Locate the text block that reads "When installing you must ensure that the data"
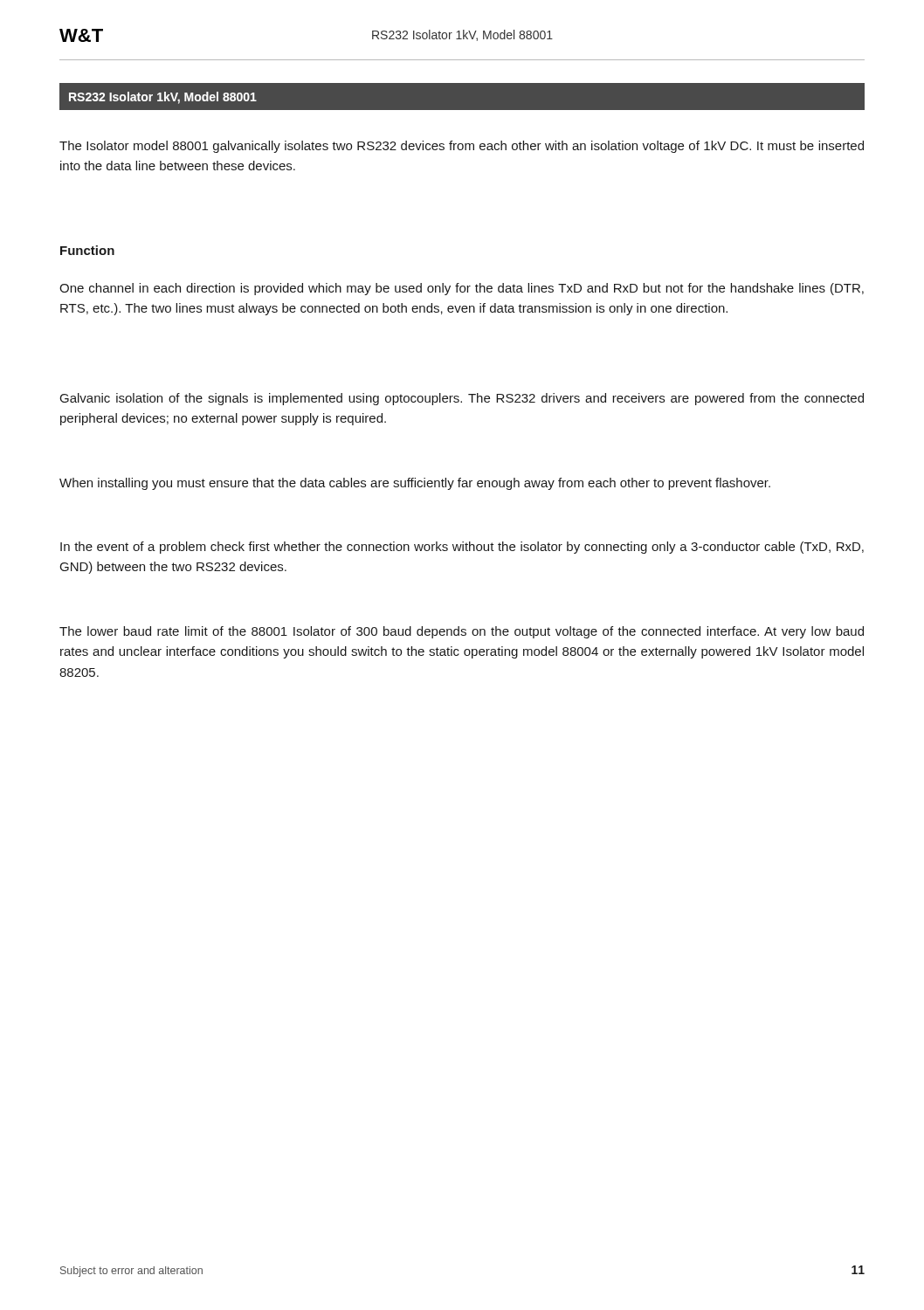This screenshot has height=1310, width=924. [415, 483]
